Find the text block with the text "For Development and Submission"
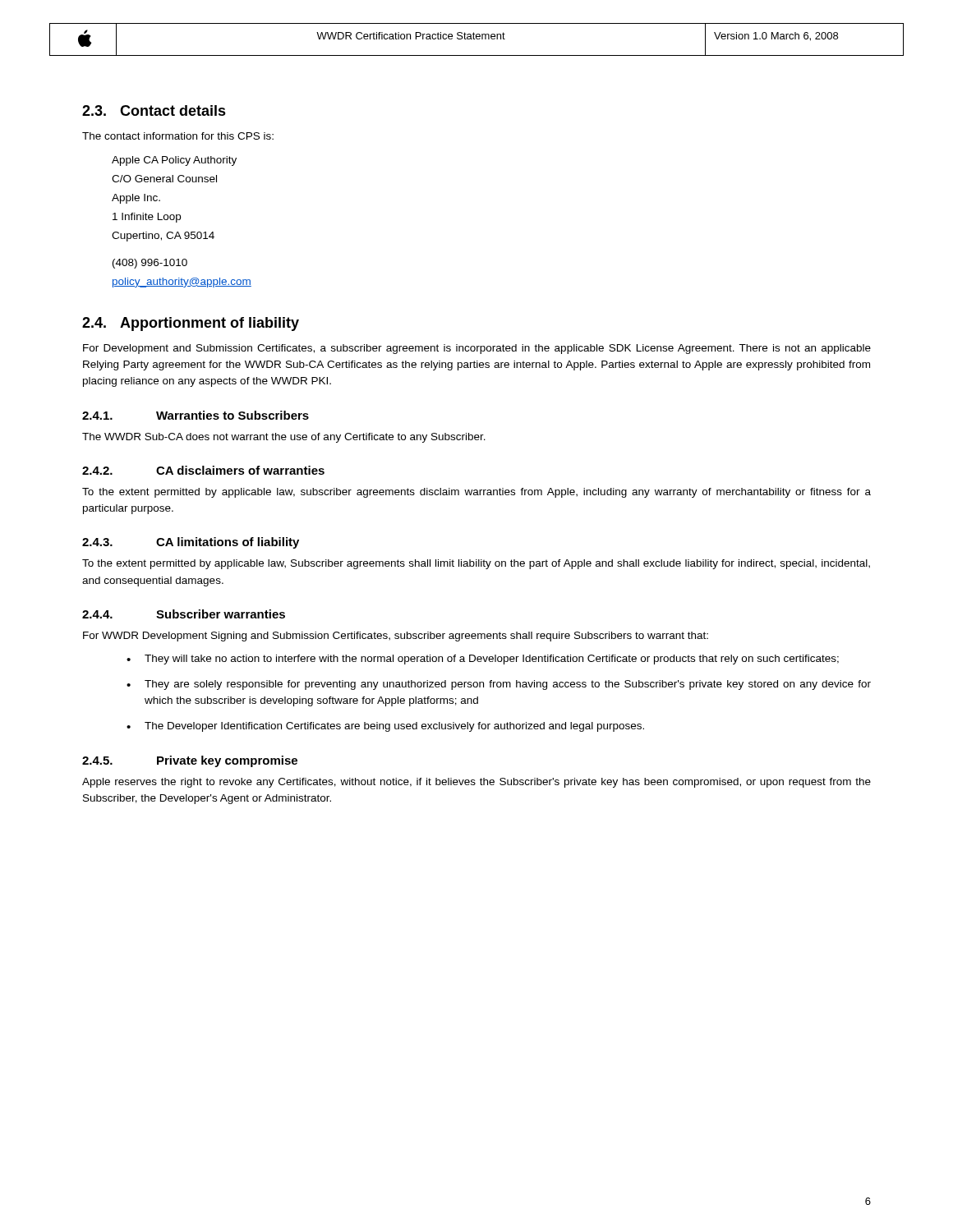 coord(476,364)
